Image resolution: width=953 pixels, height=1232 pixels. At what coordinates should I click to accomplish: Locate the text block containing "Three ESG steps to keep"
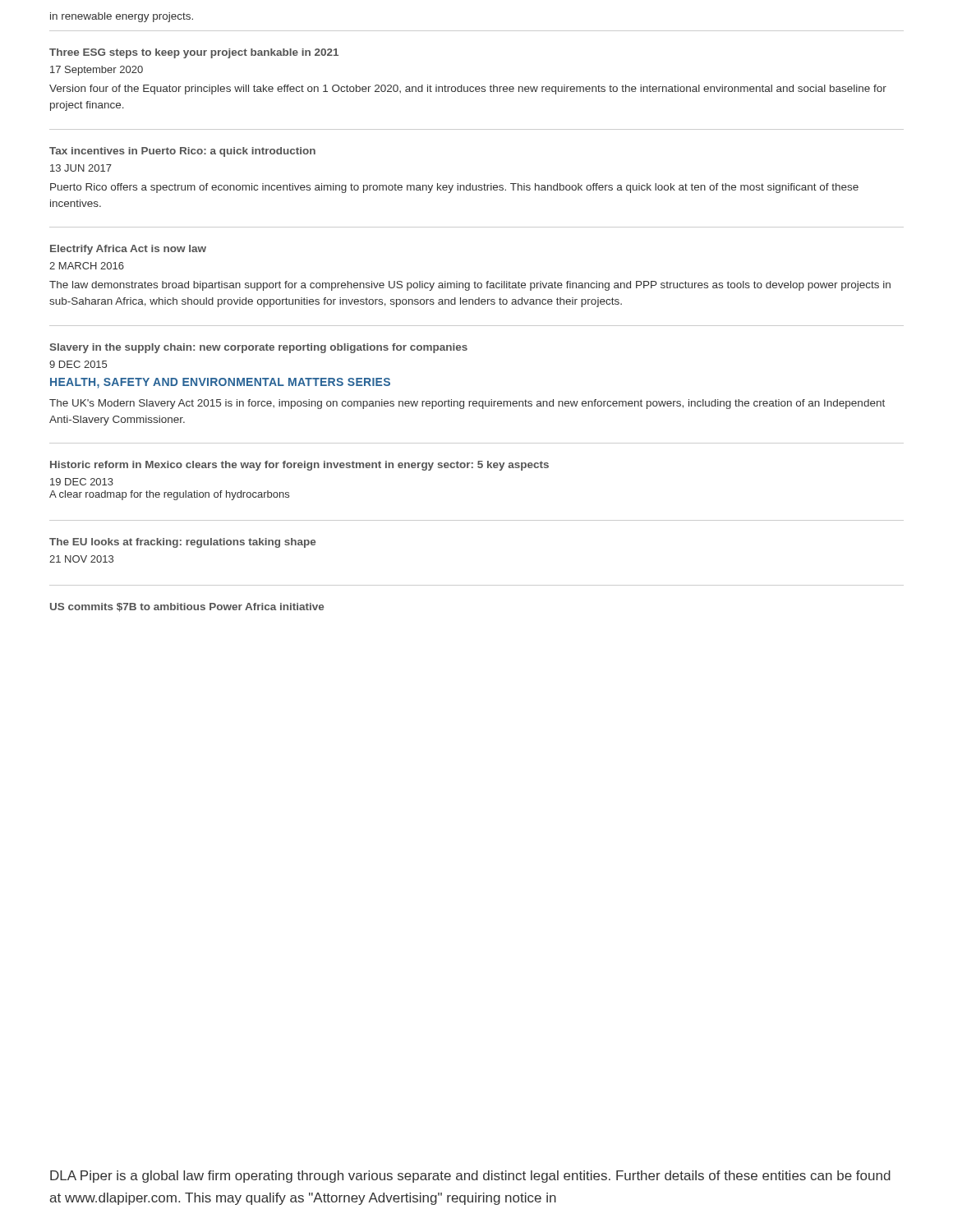(476, 80)
